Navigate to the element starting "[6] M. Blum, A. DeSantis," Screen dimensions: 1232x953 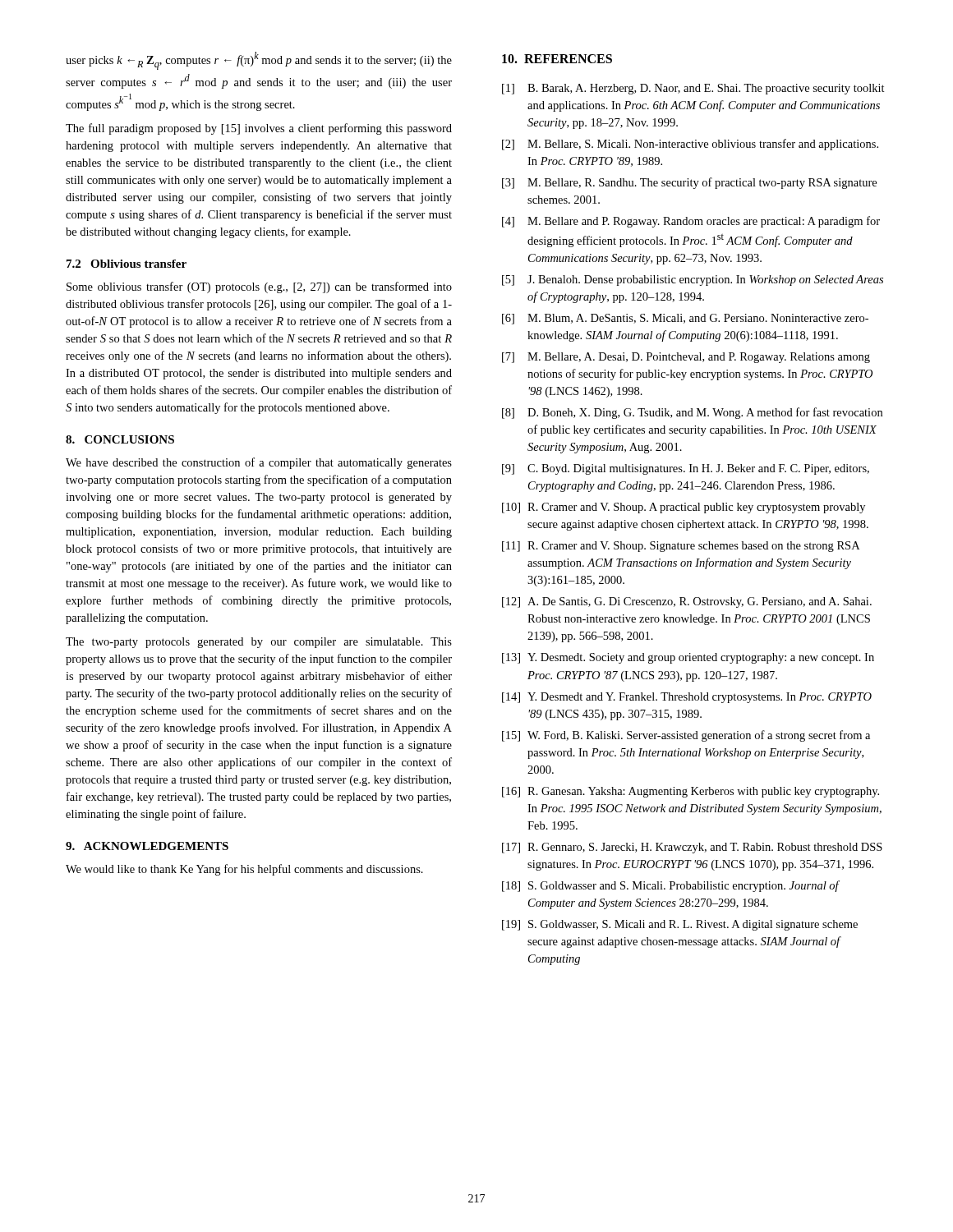coord(694,327)
